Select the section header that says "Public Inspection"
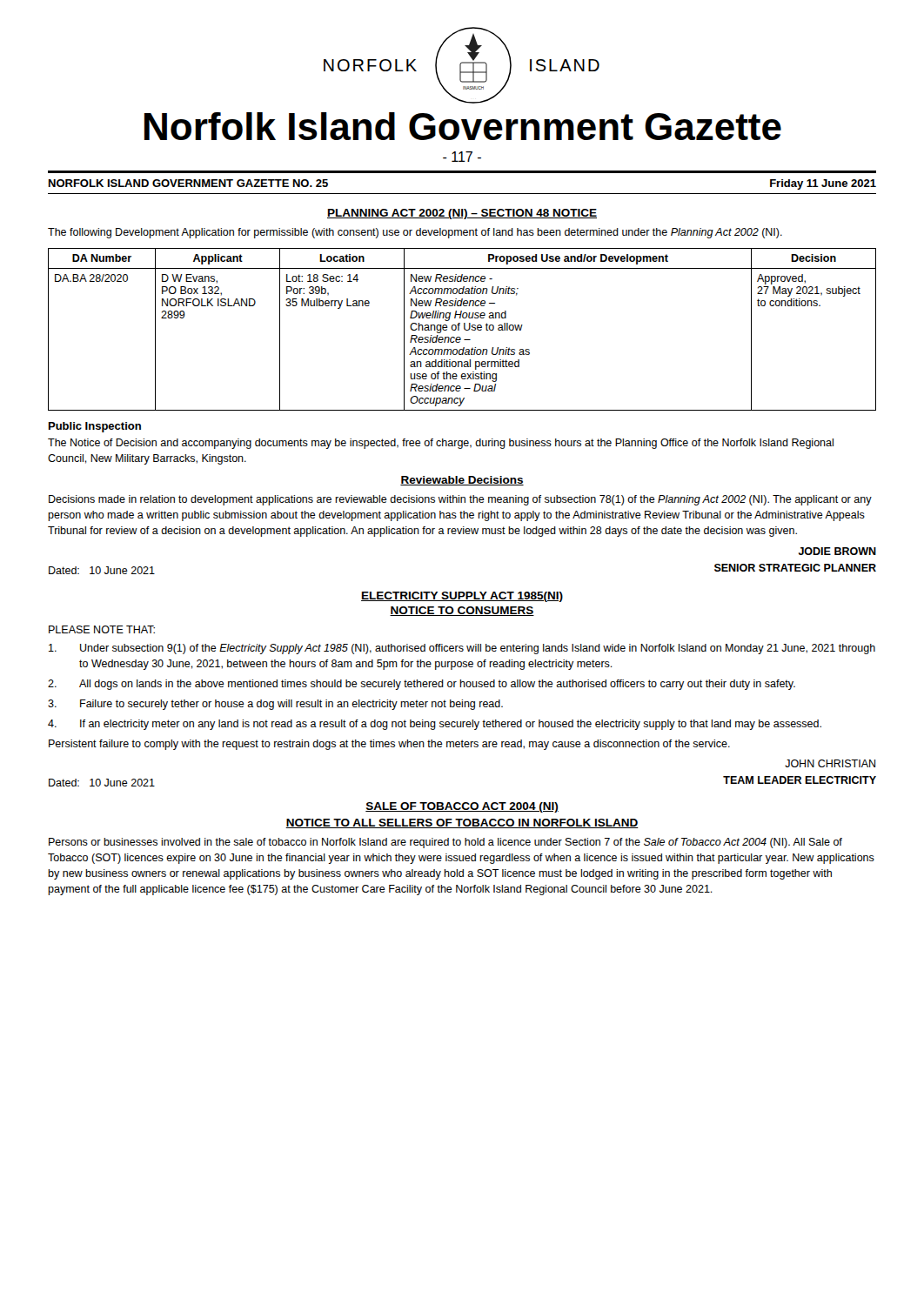The width and height of the screenshot is (924, 1305). 95,425
